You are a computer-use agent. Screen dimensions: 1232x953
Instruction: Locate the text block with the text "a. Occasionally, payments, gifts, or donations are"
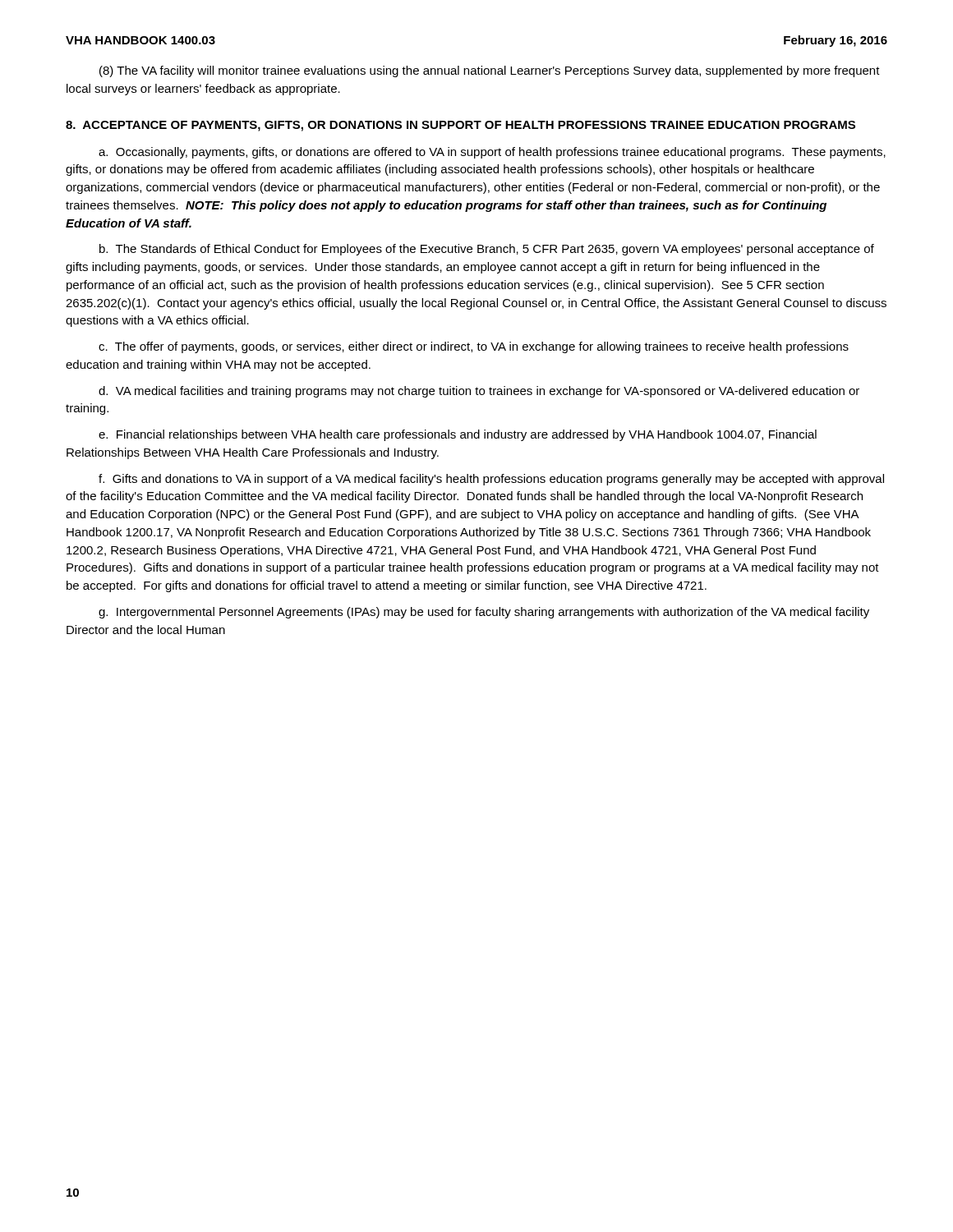tap(476, 187)
